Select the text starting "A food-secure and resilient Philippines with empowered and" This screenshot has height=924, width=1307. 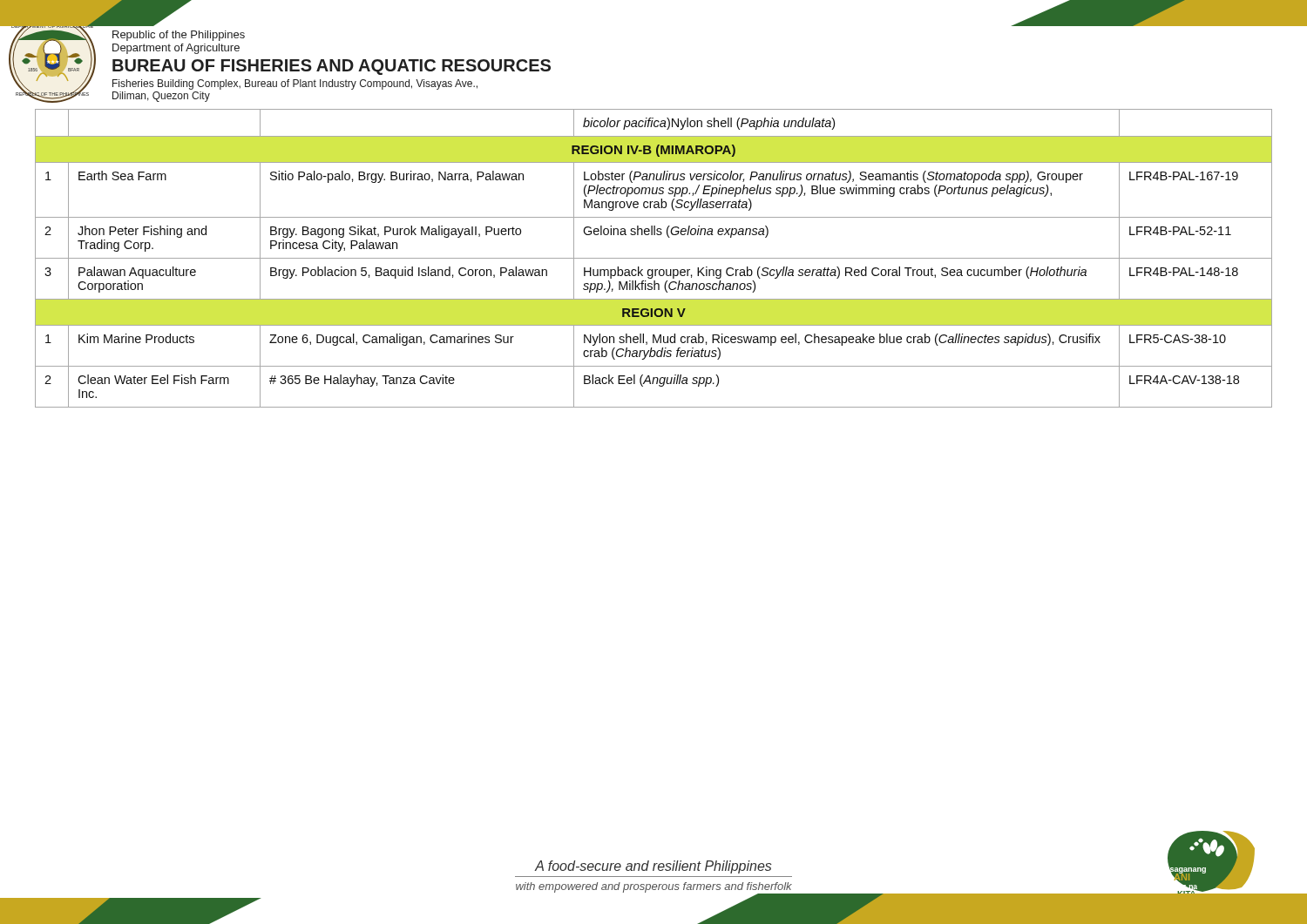pos(654,876)
